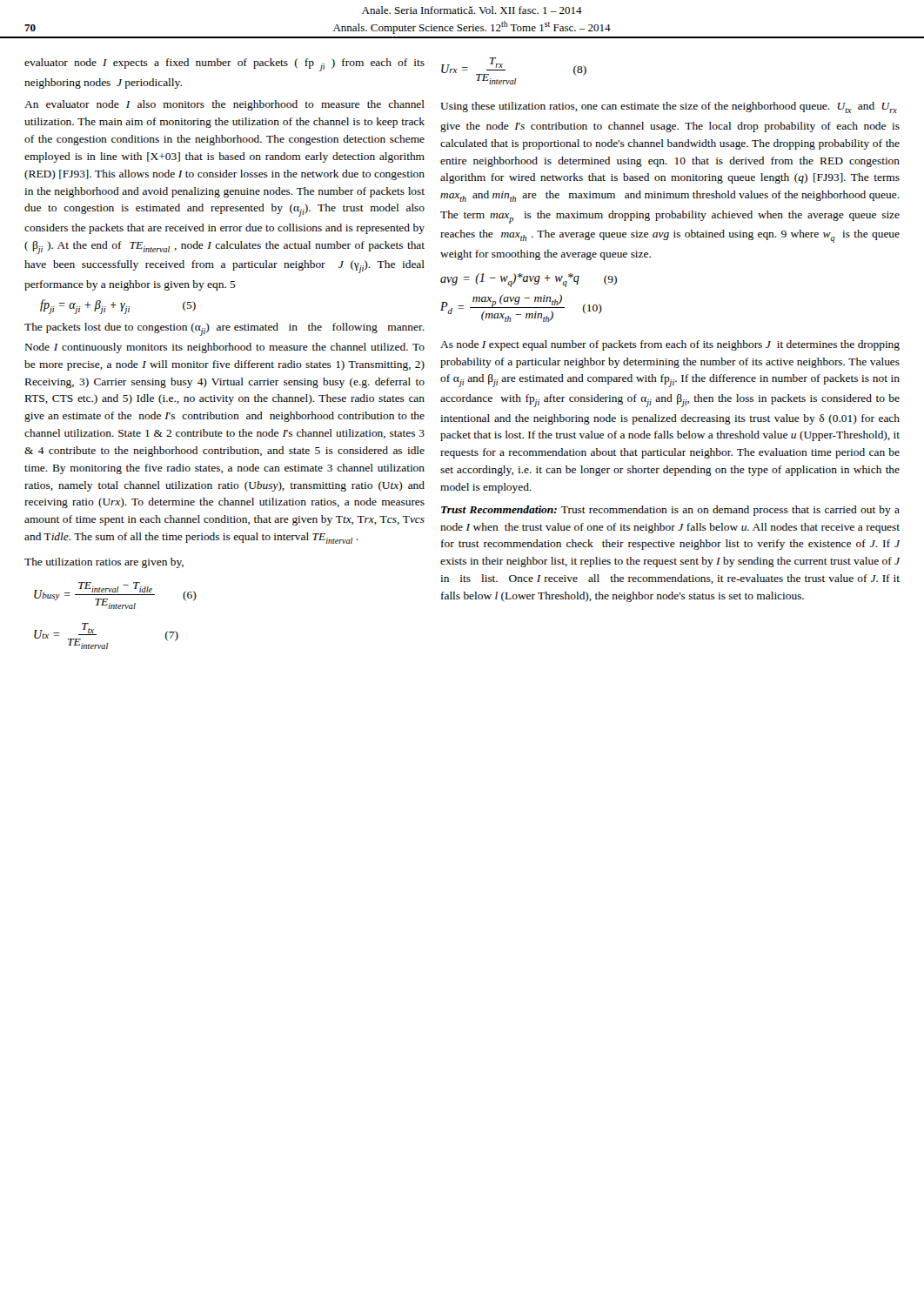Locate the block of text that opens with "evaluator node I expects a fixed number"
924x1305 pixels.
point(224,72)
